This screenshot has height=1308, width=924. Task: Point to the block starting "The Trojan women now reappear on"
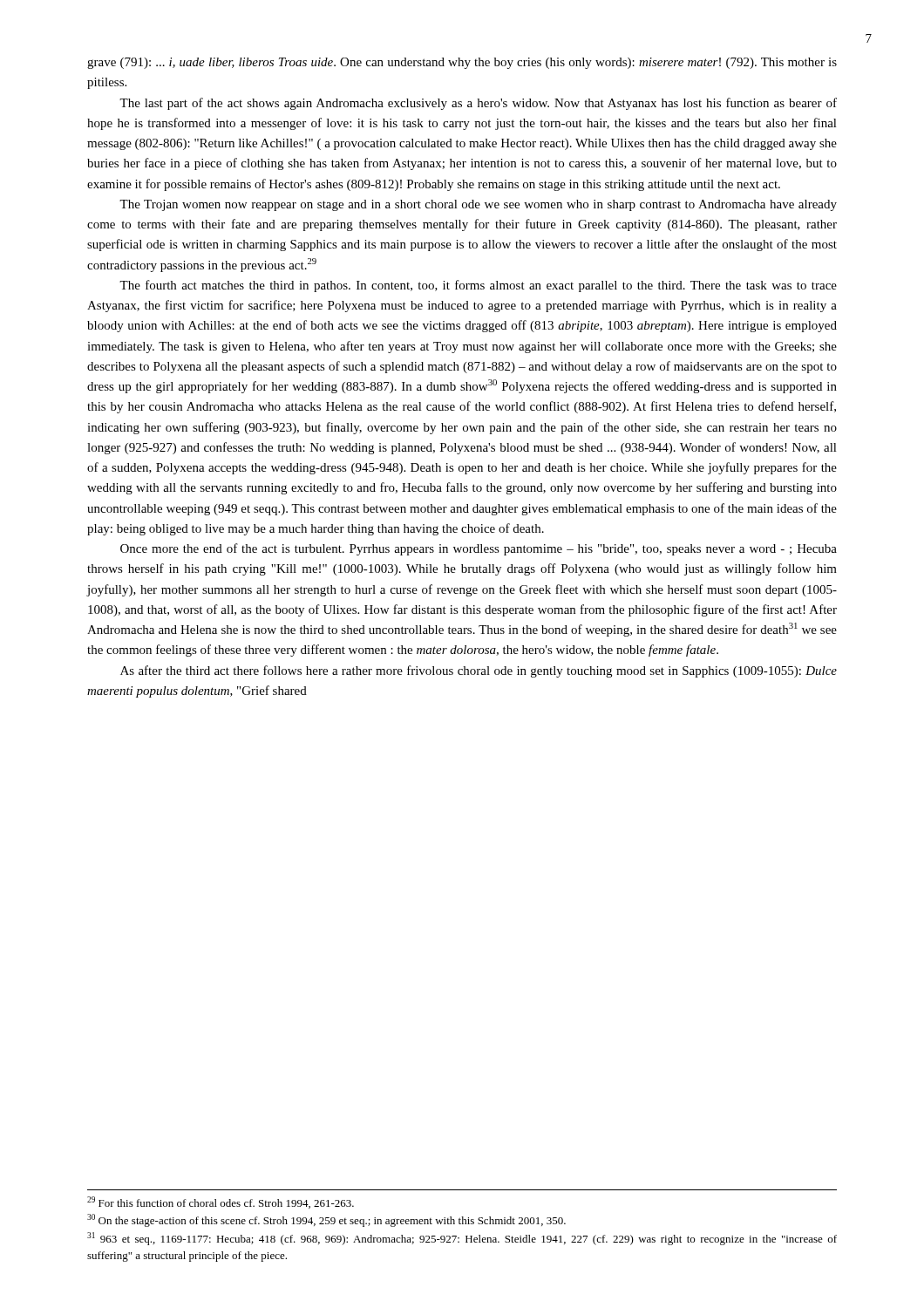(x=462, y=235)
